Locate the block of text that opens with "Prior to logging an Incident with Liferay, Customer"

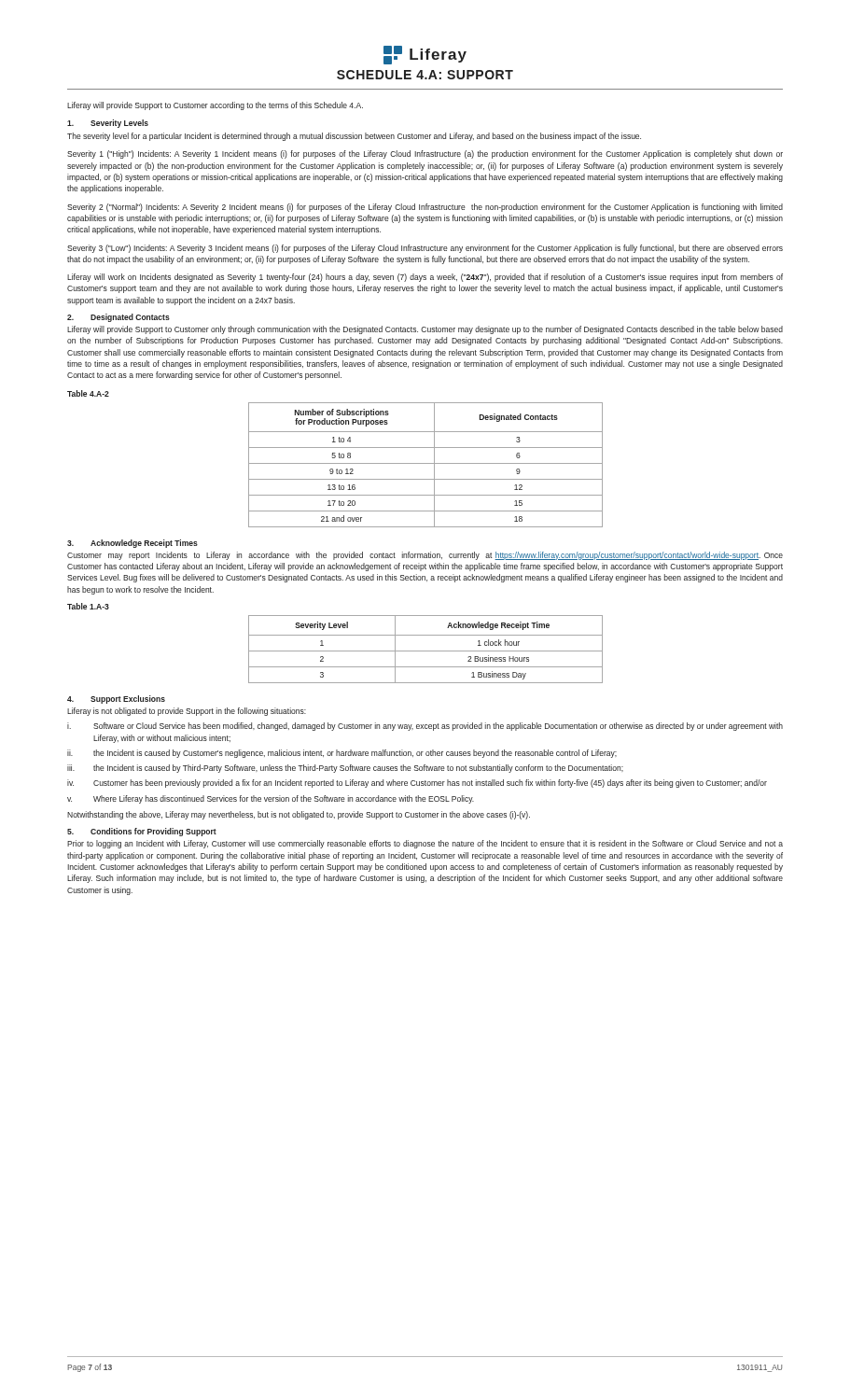(x=425, y=867)
